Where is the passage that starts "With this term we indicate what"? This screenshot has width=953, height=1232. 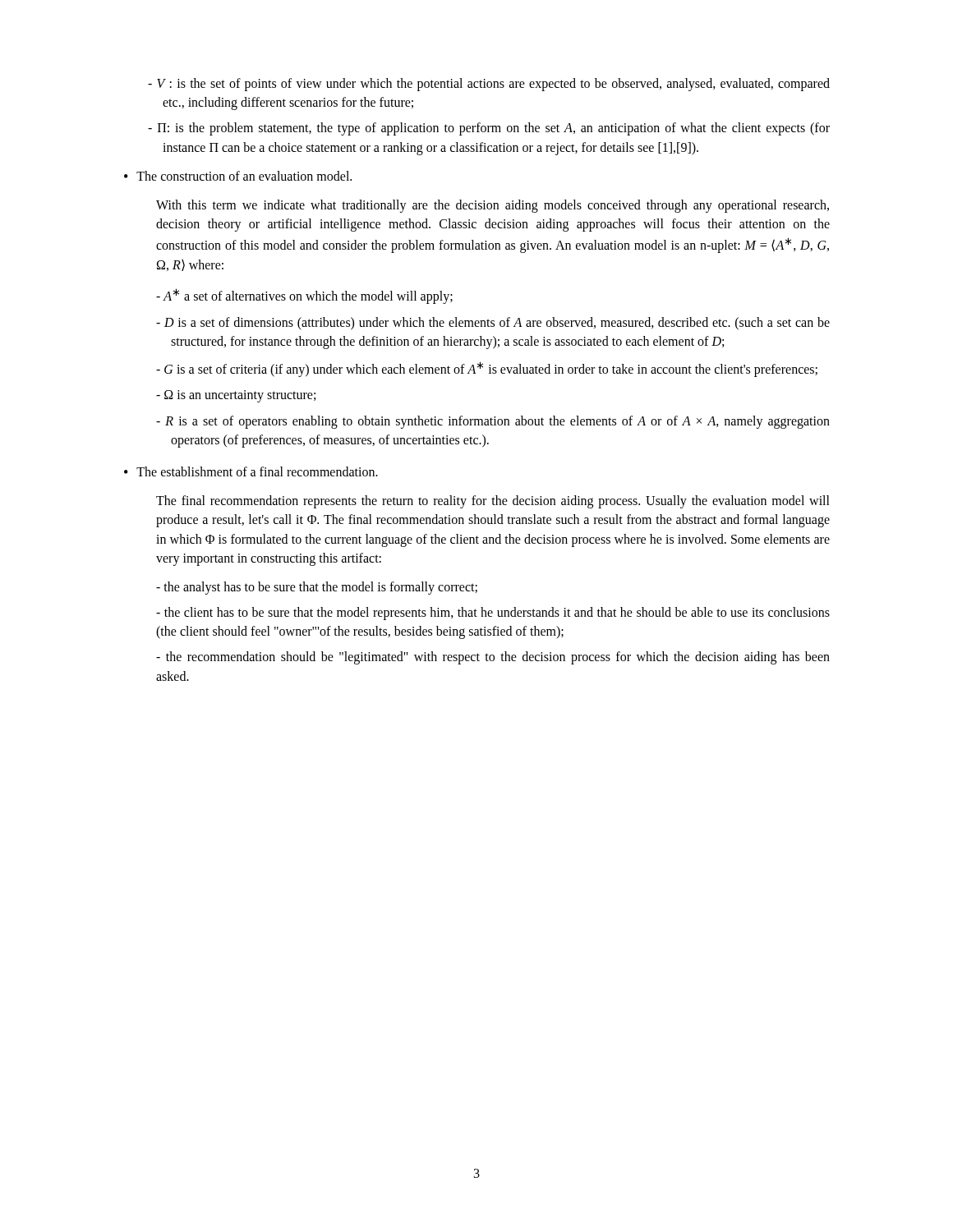(493, 235)
